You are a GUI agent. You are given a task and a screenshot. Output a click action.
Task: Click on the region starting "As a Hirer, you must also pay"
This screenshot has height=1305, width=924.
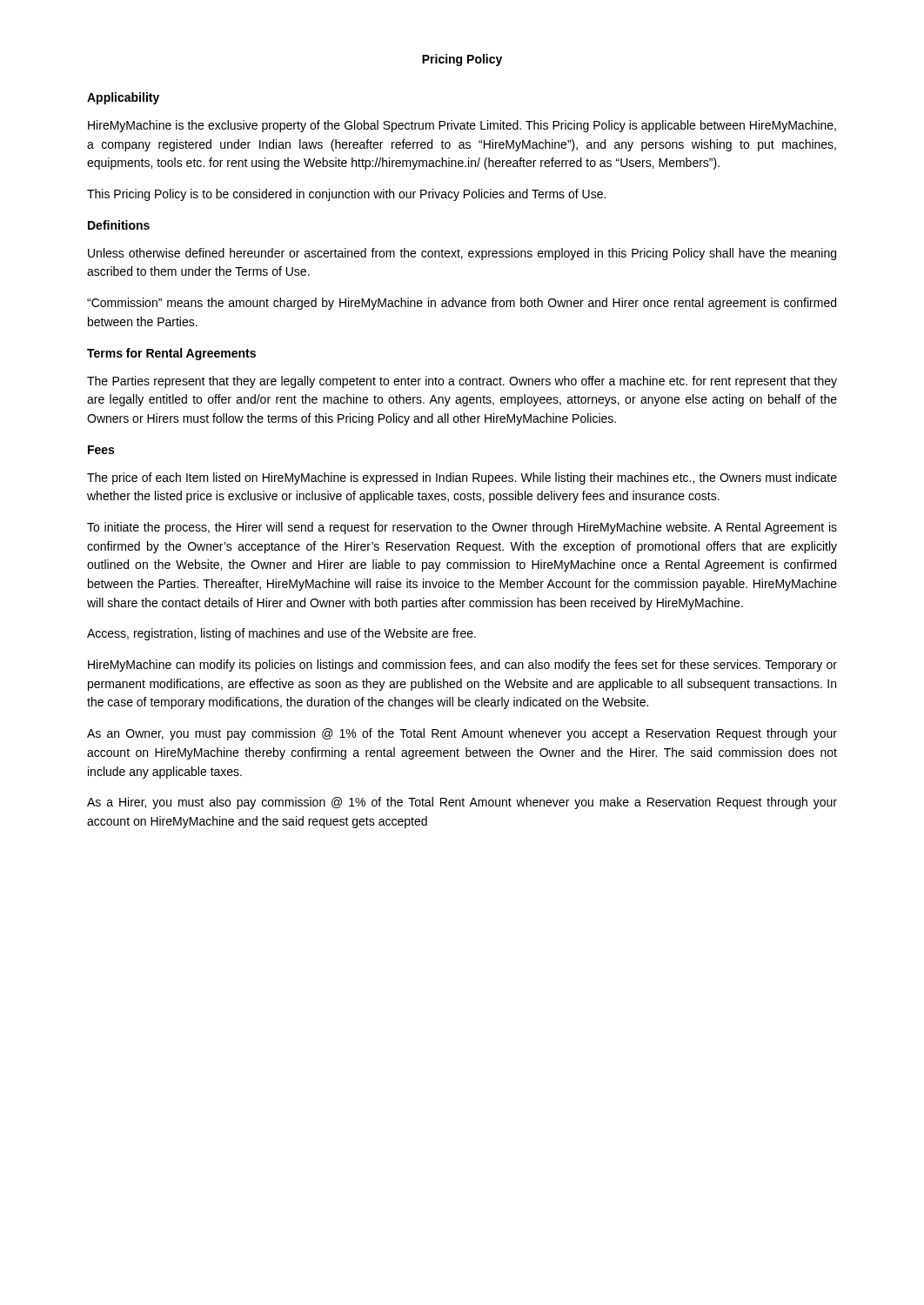point(462,812)
